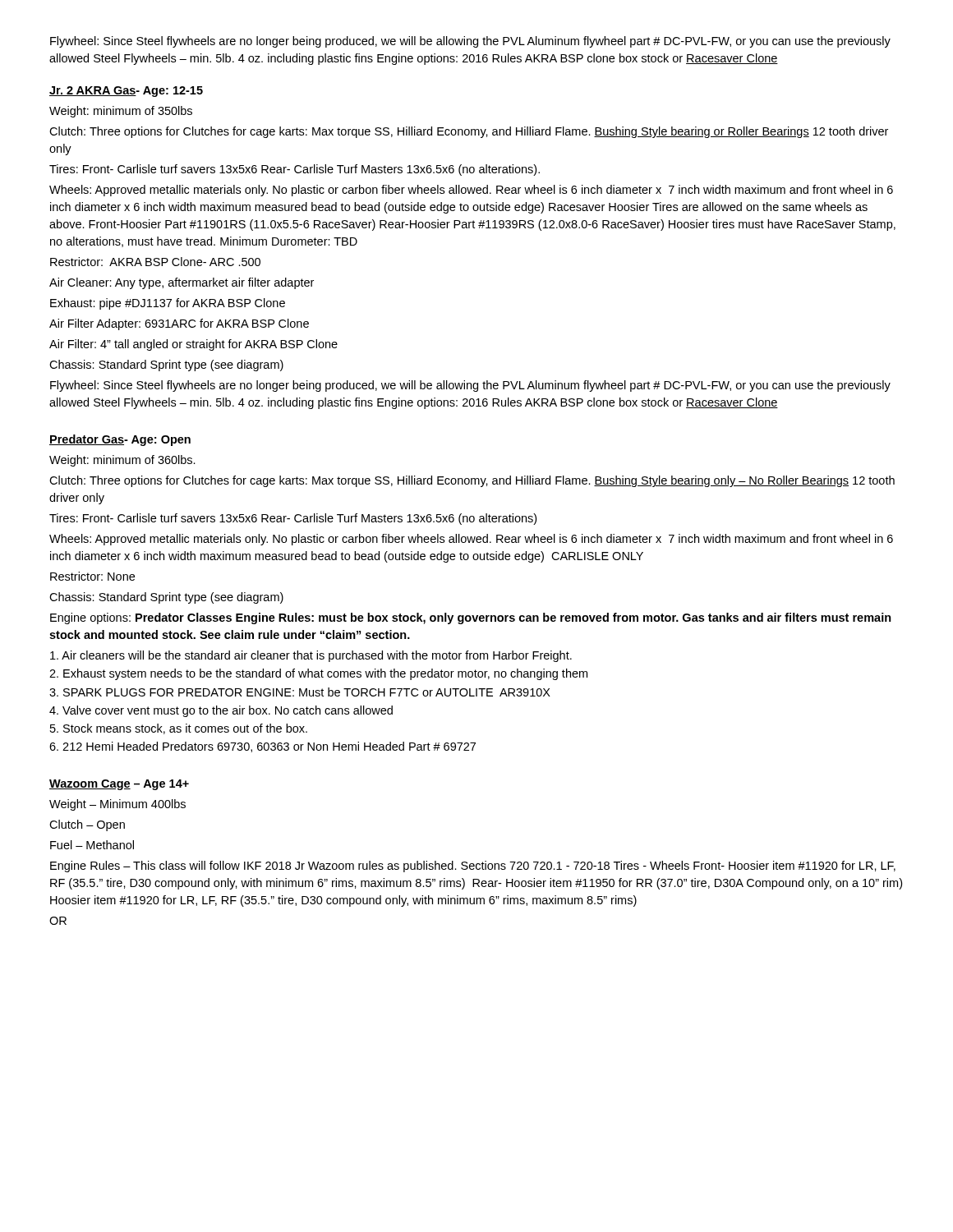The height and width of the screenshot is (1232, 953).
Task: Select the text block containing "Air Cleaner: Any"
Action: 182,283
